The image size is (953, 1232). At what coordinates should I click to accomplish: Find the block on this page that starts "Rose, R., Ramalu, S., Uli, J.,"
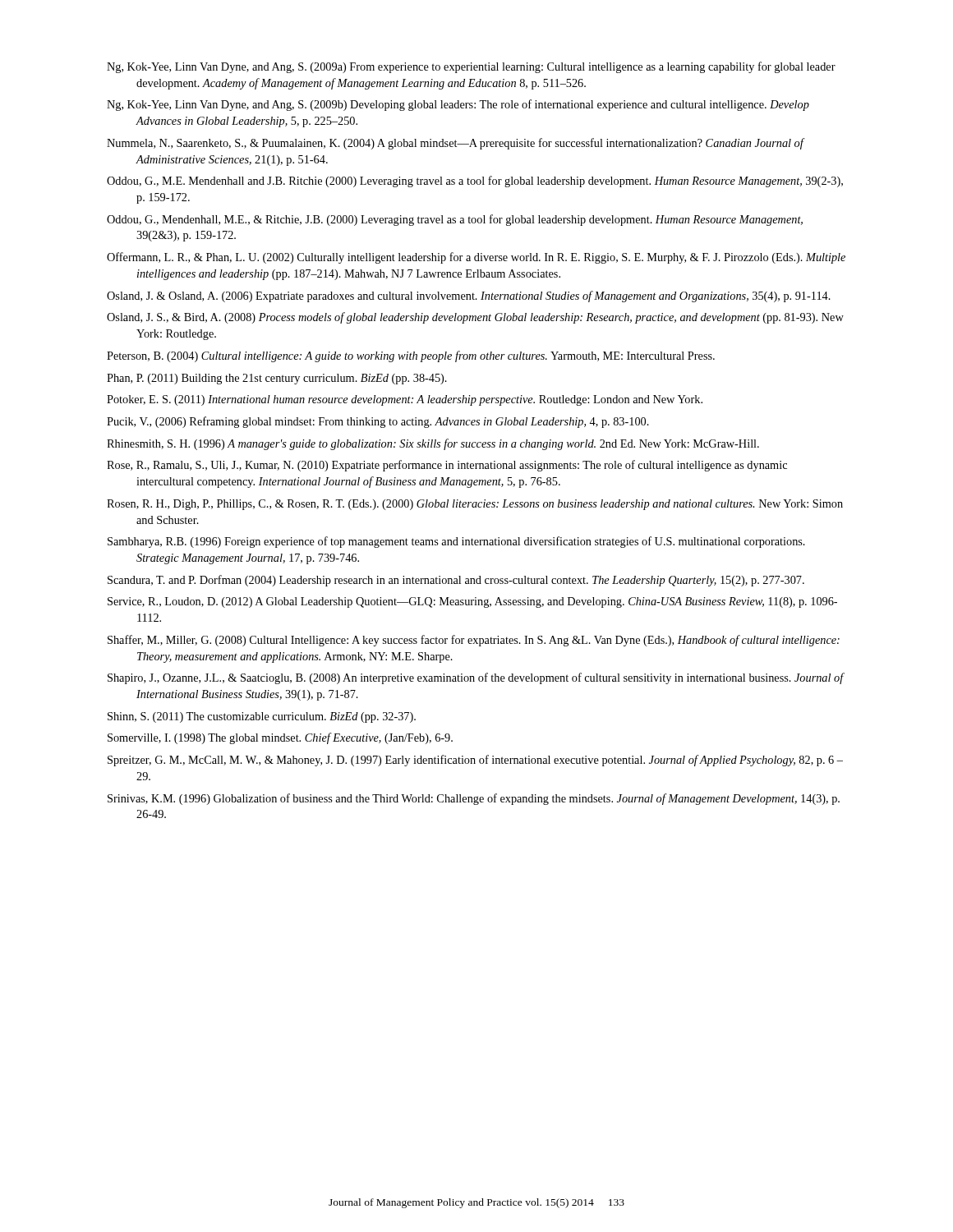(447, 473)
